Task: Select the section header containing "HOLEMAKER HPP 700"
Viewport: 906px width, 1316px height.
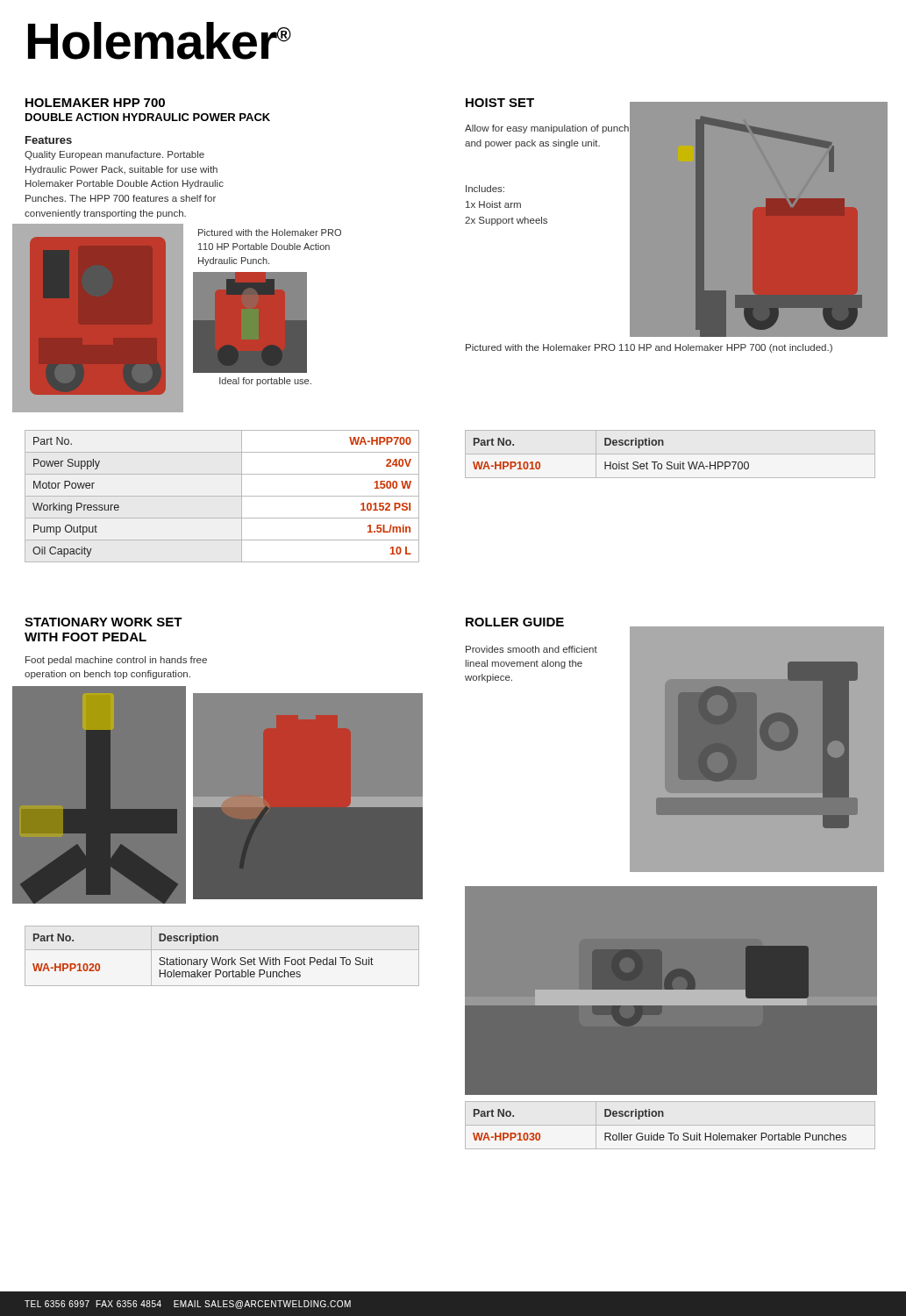Action: [x=217, y=109]
